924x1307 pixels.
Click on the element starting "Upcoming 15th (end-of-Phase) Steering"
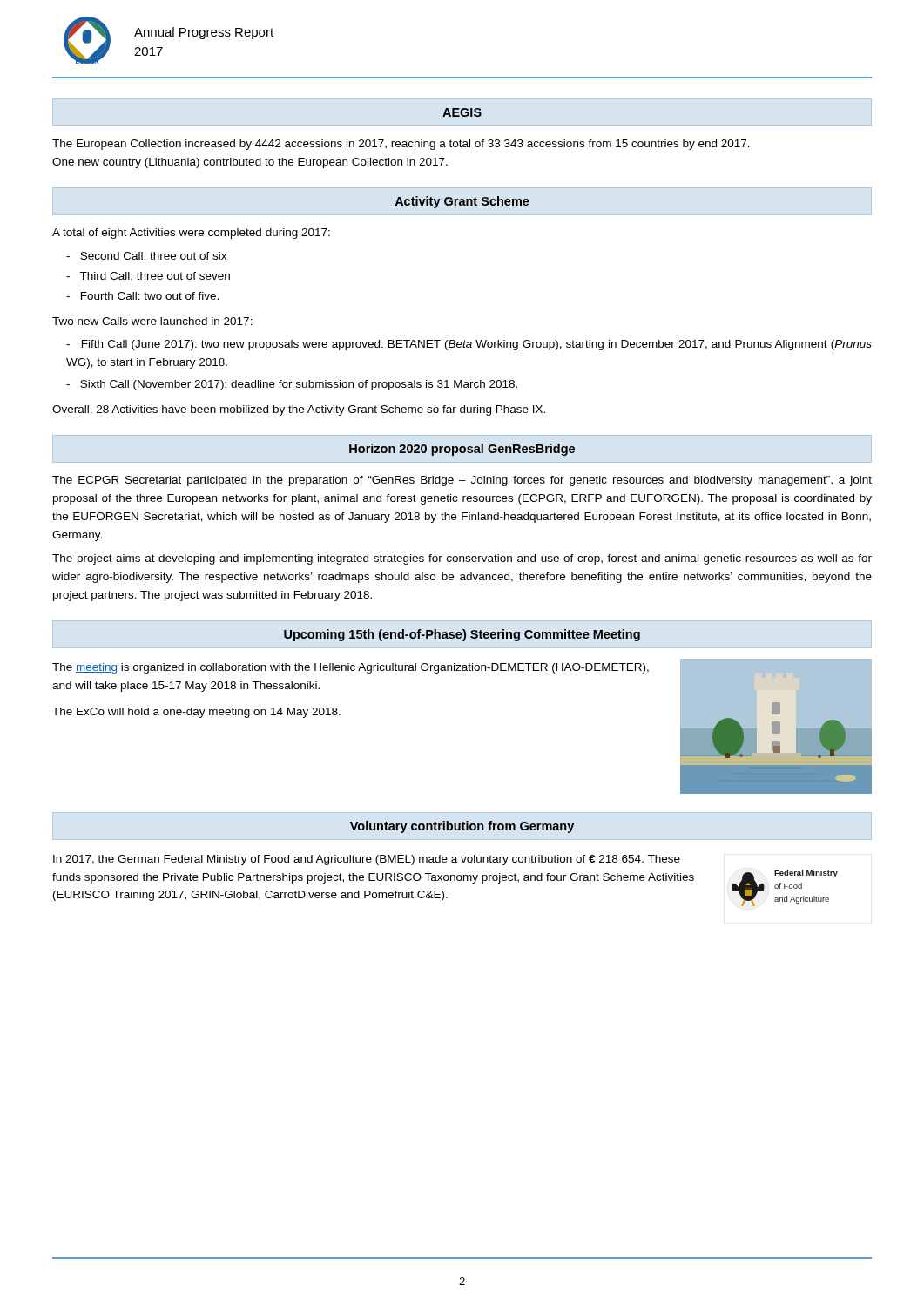pos(462,634)
